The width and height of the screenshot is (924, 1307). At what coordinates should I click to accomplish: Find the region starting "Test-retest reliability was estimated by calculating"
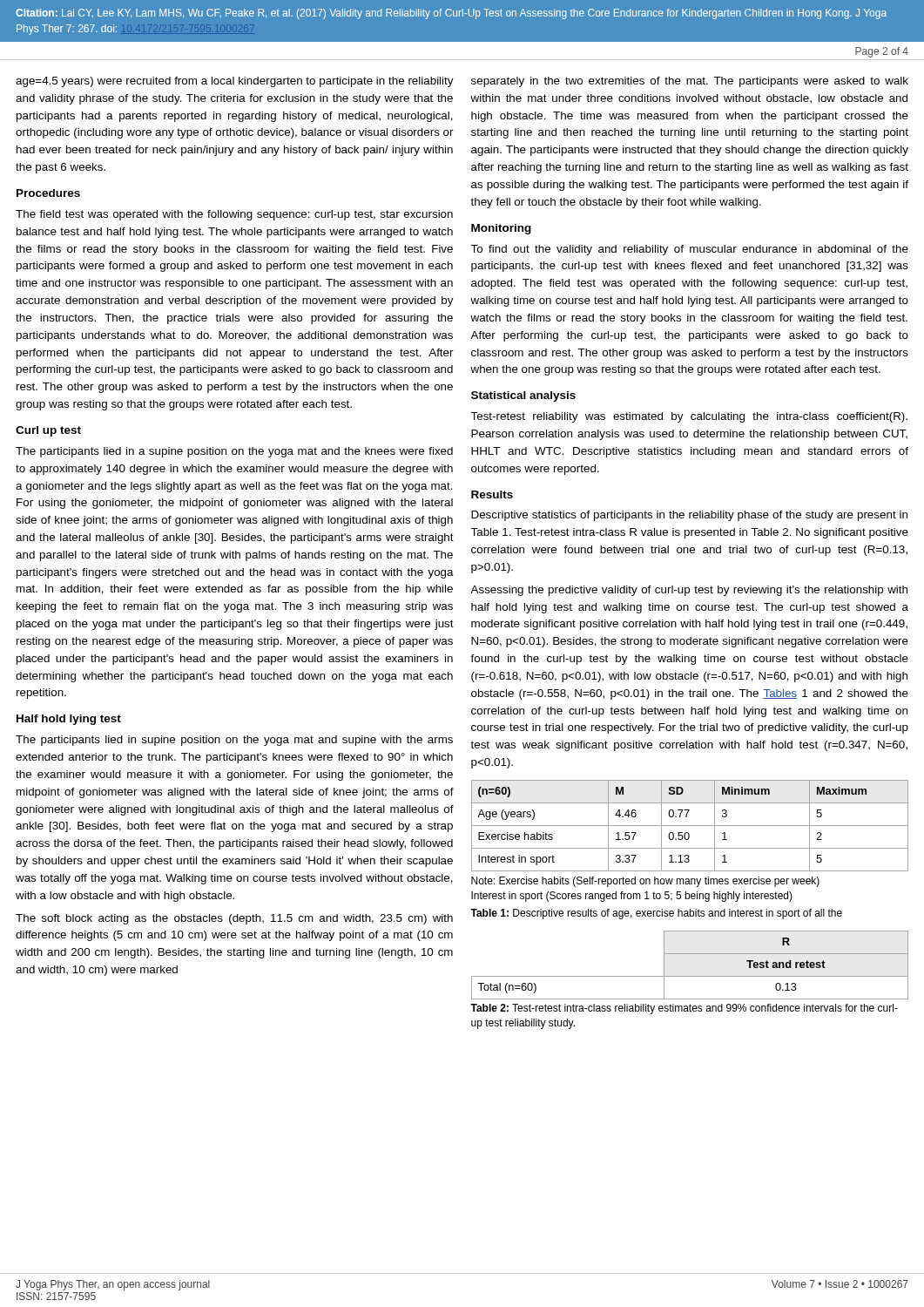pyautogui.click(x=689, y=442)
